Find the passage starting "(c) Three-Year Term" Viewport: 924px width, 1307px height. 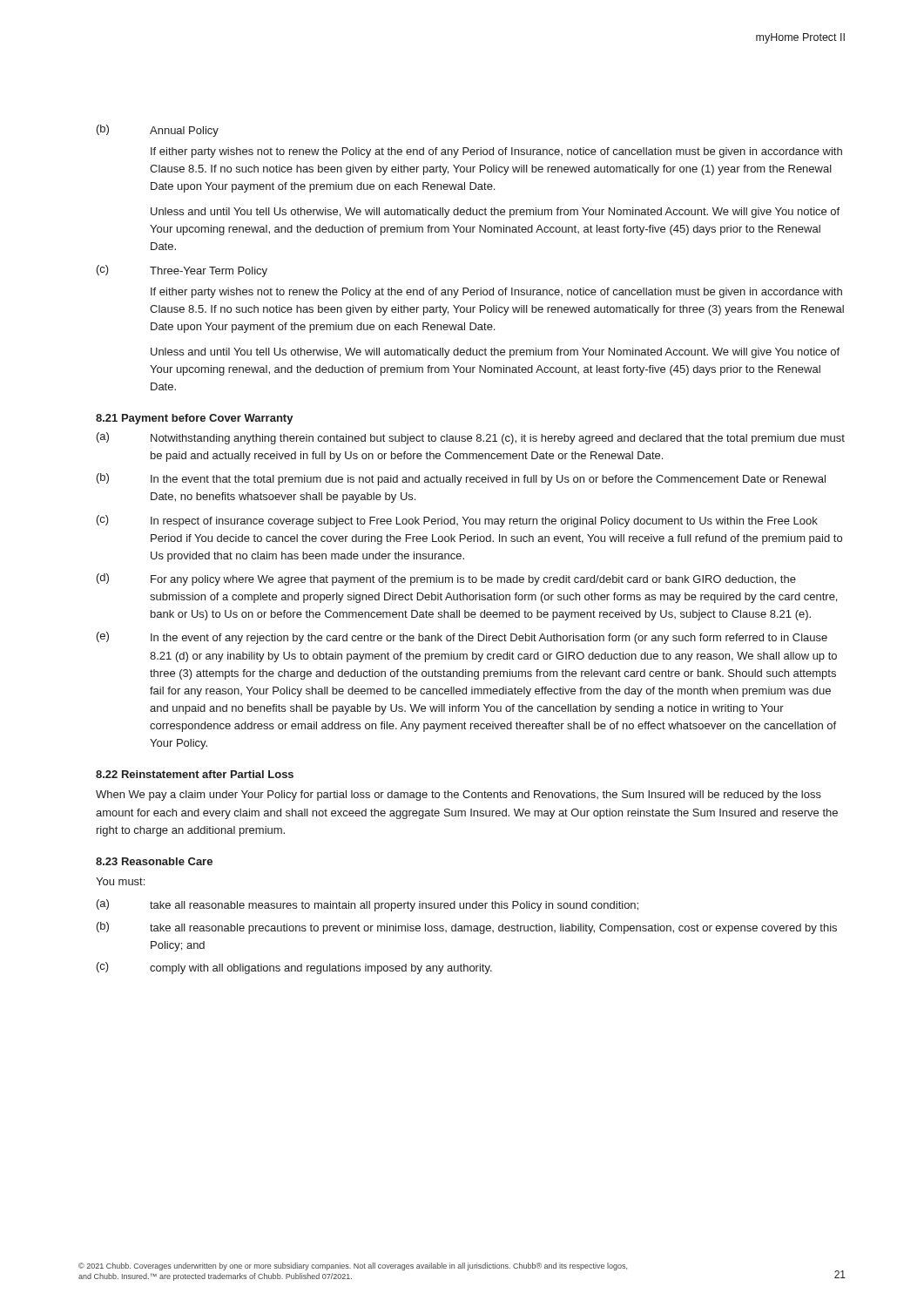[x=182, y=271]
